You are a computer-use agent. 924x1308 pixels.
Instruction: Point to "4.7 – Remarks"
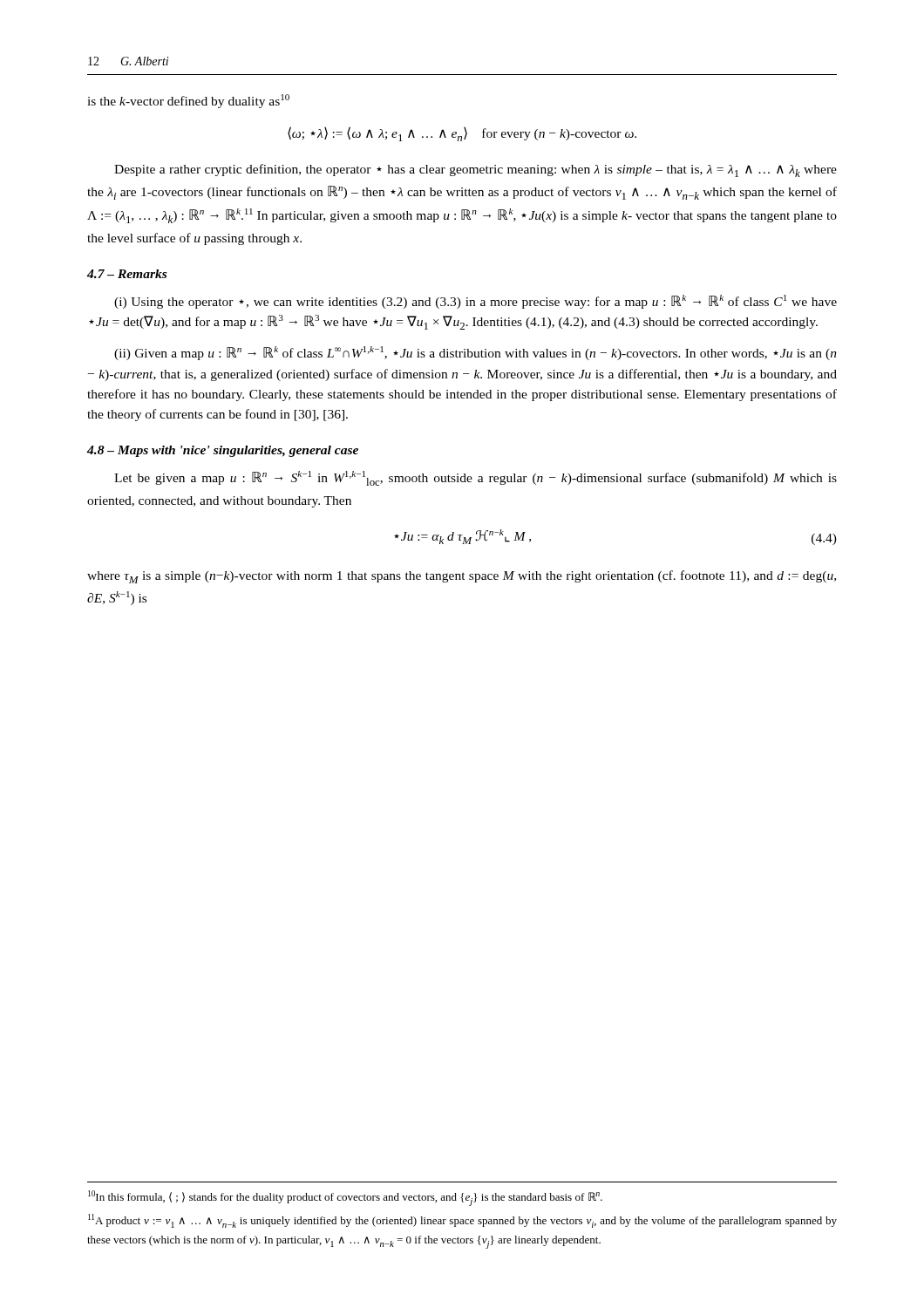click(127, 274)
